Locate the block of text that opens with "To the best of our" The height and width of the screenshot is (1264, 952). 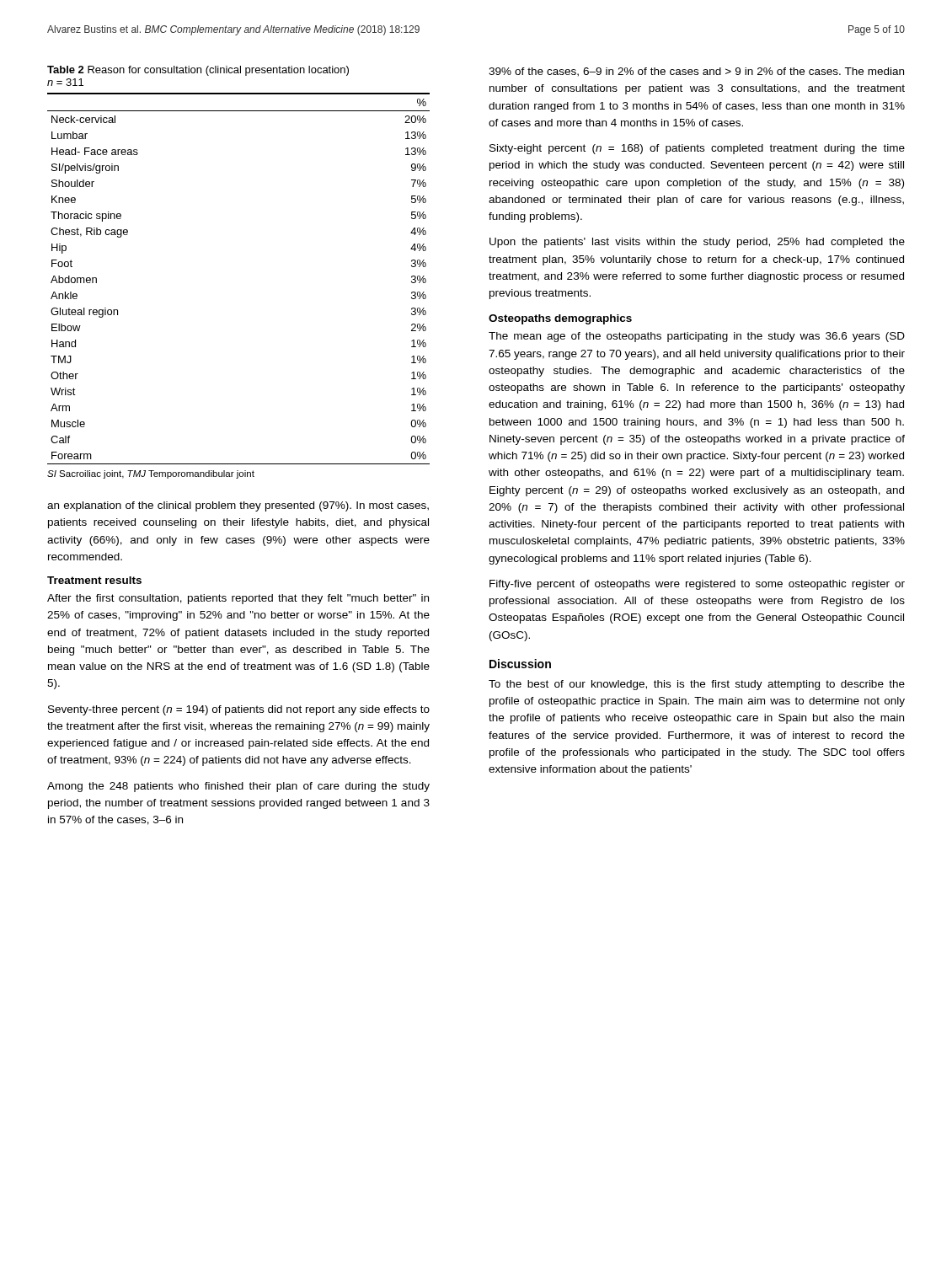tap(697, 726)
